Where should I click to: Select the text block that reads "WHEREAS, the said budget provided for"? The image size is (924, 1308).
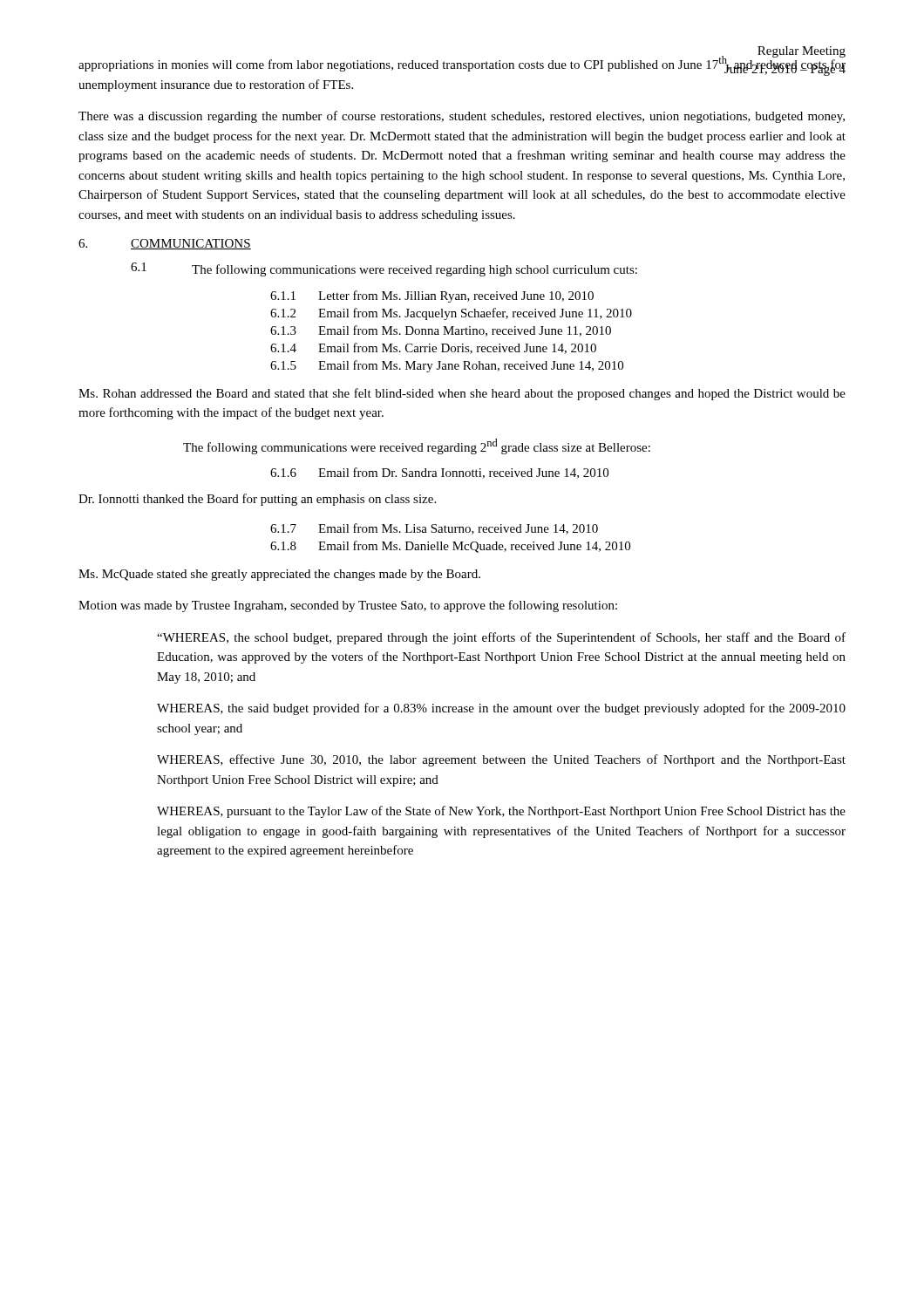(501, 718)
